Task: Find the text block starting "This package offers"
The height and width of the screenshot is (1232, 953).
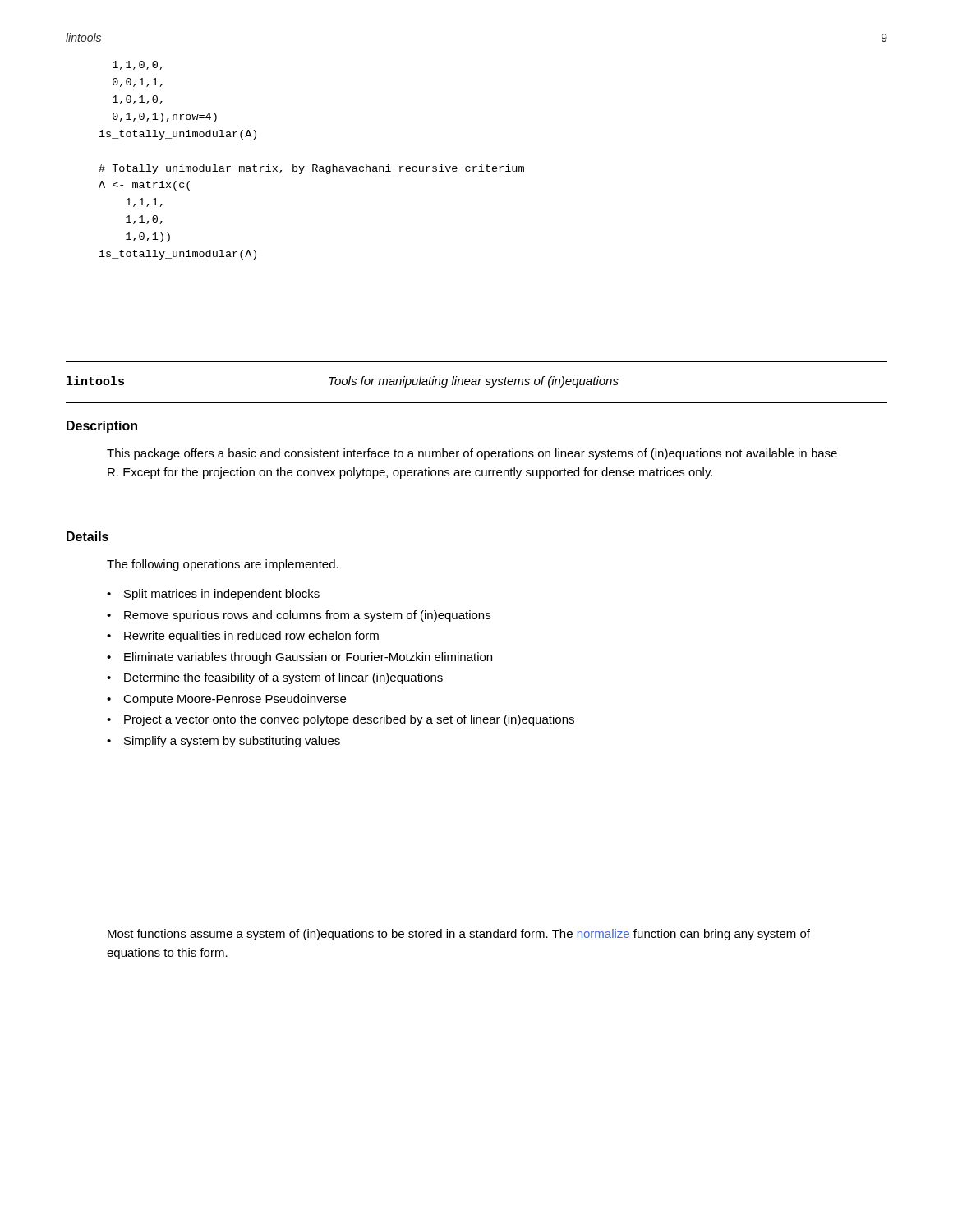Action: point(472,462)
